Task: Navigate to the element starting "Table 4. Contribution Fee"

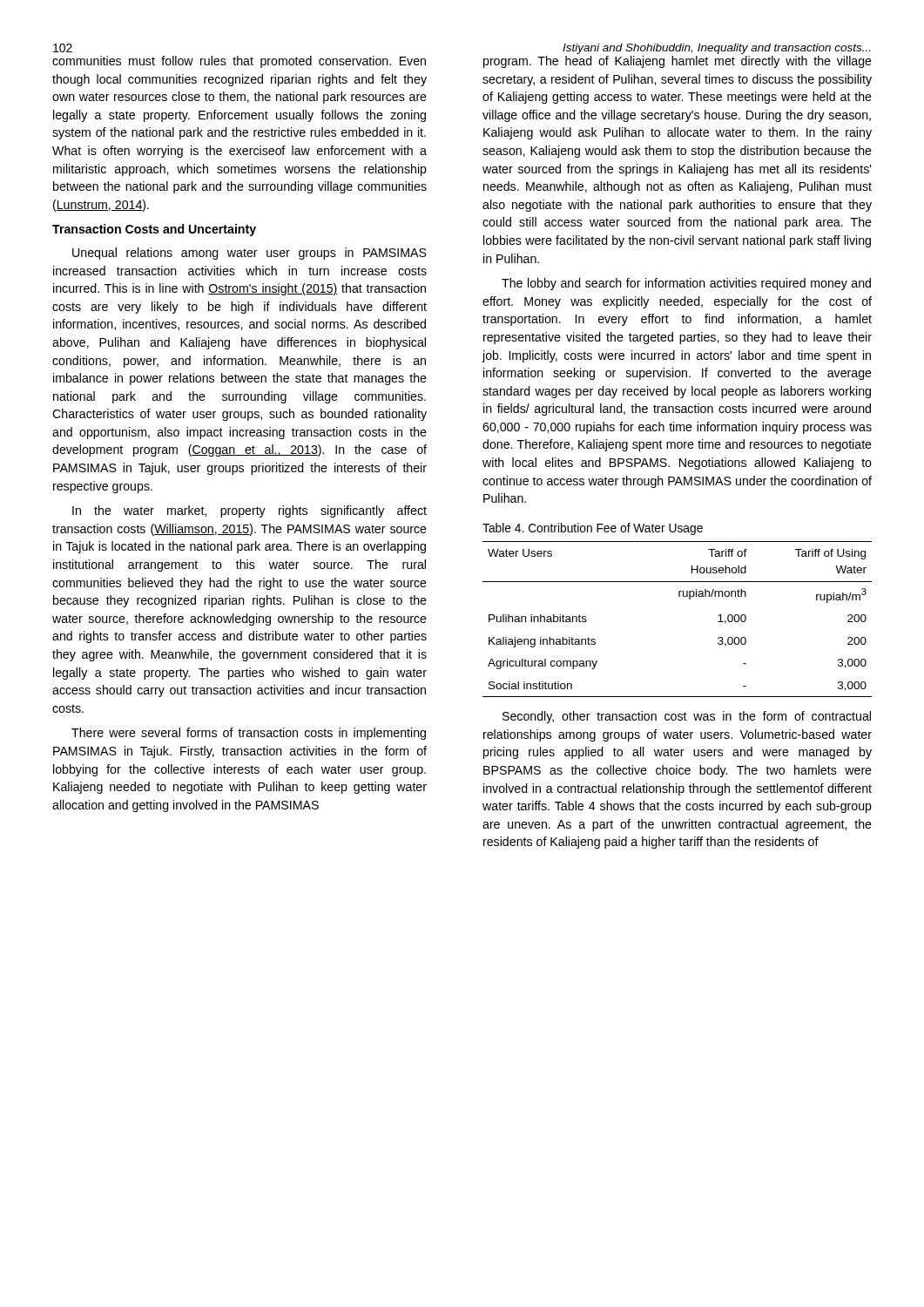Action: pyautogui.click(x=593, y=528)
